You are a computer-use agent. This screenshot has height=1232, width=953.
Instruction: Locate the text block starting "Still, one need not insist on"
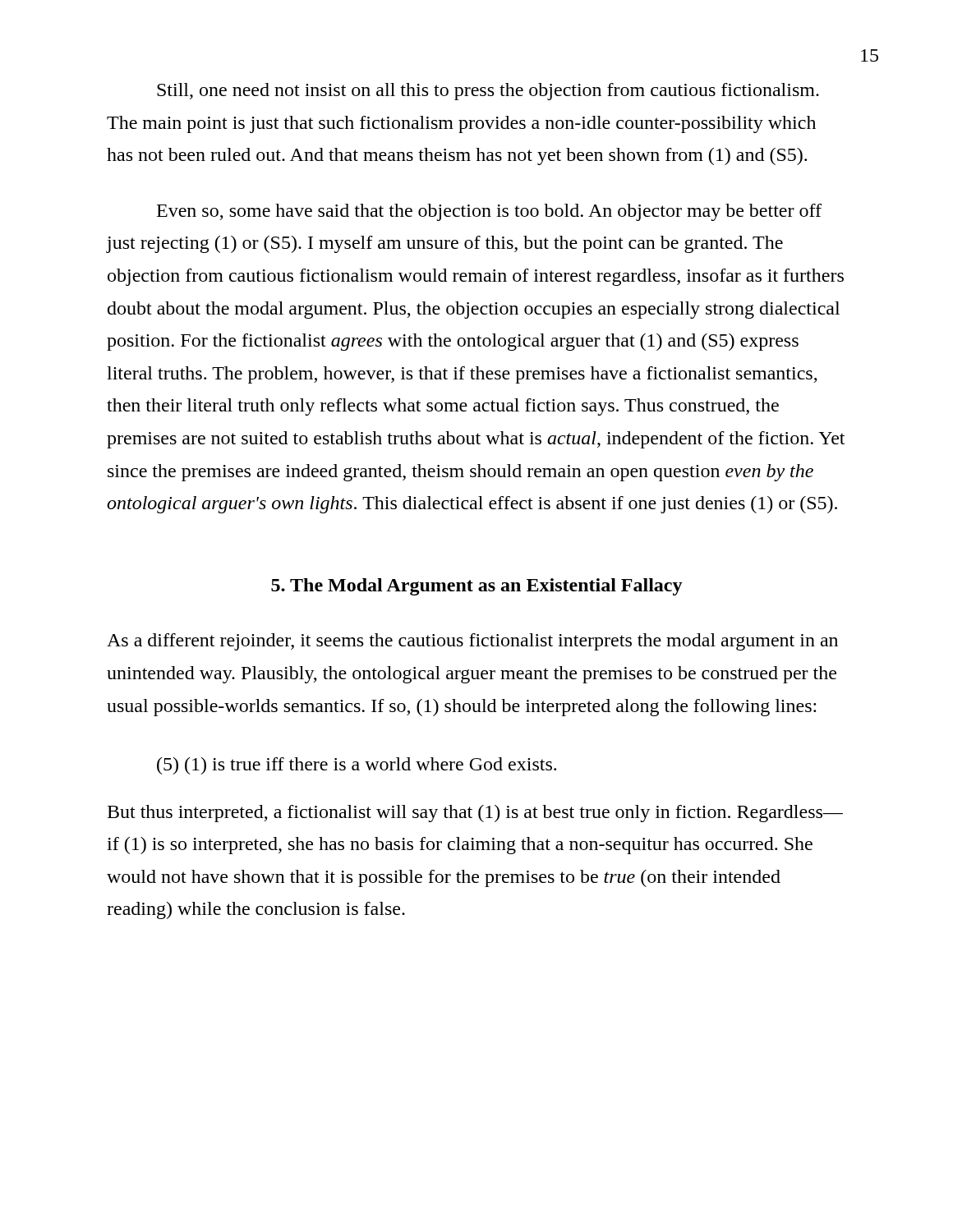[x=463, y=122]
